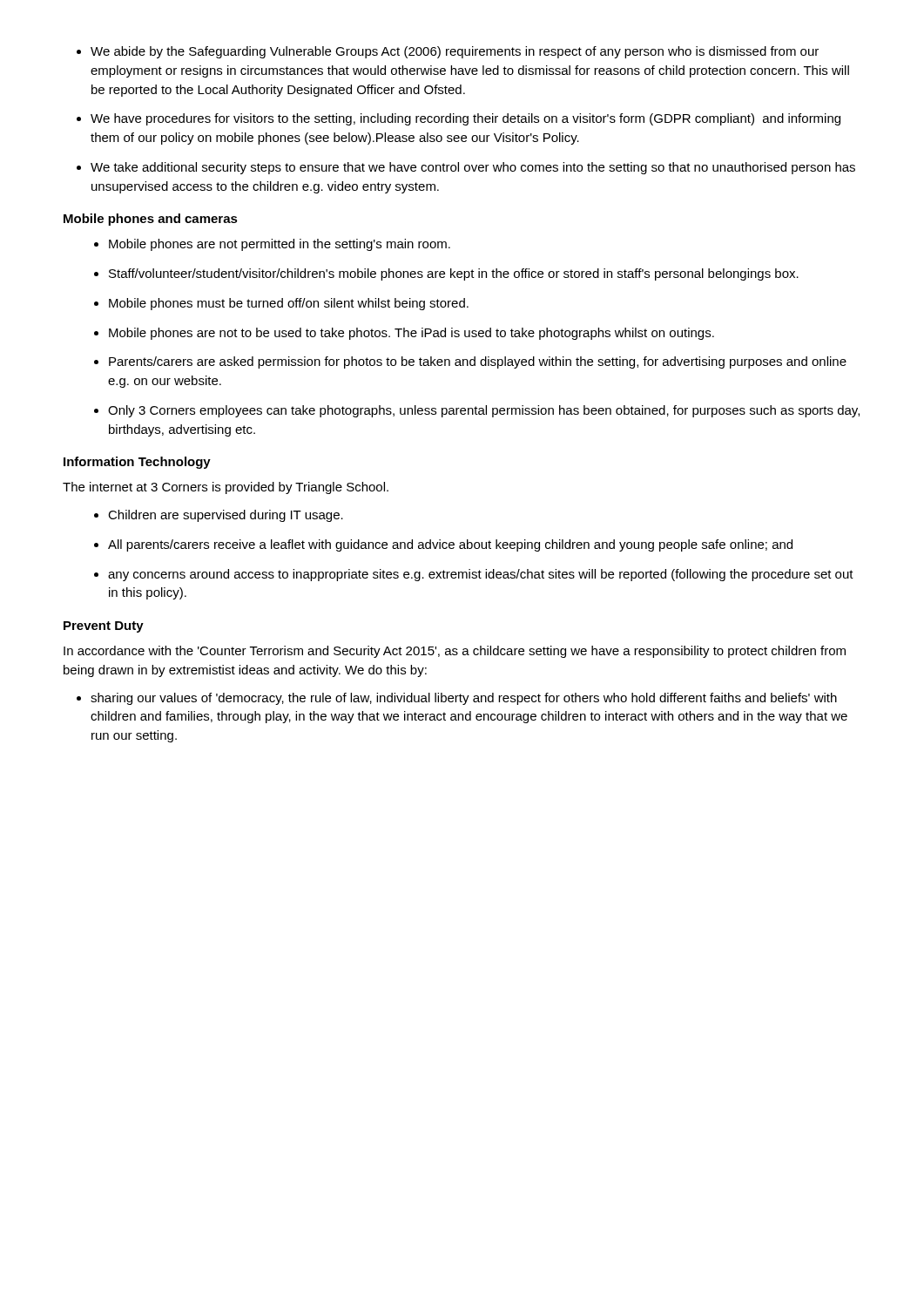Locate the list item containing "Mobile phones are not to be"
924x1307 pixels.
coord(462,332)
